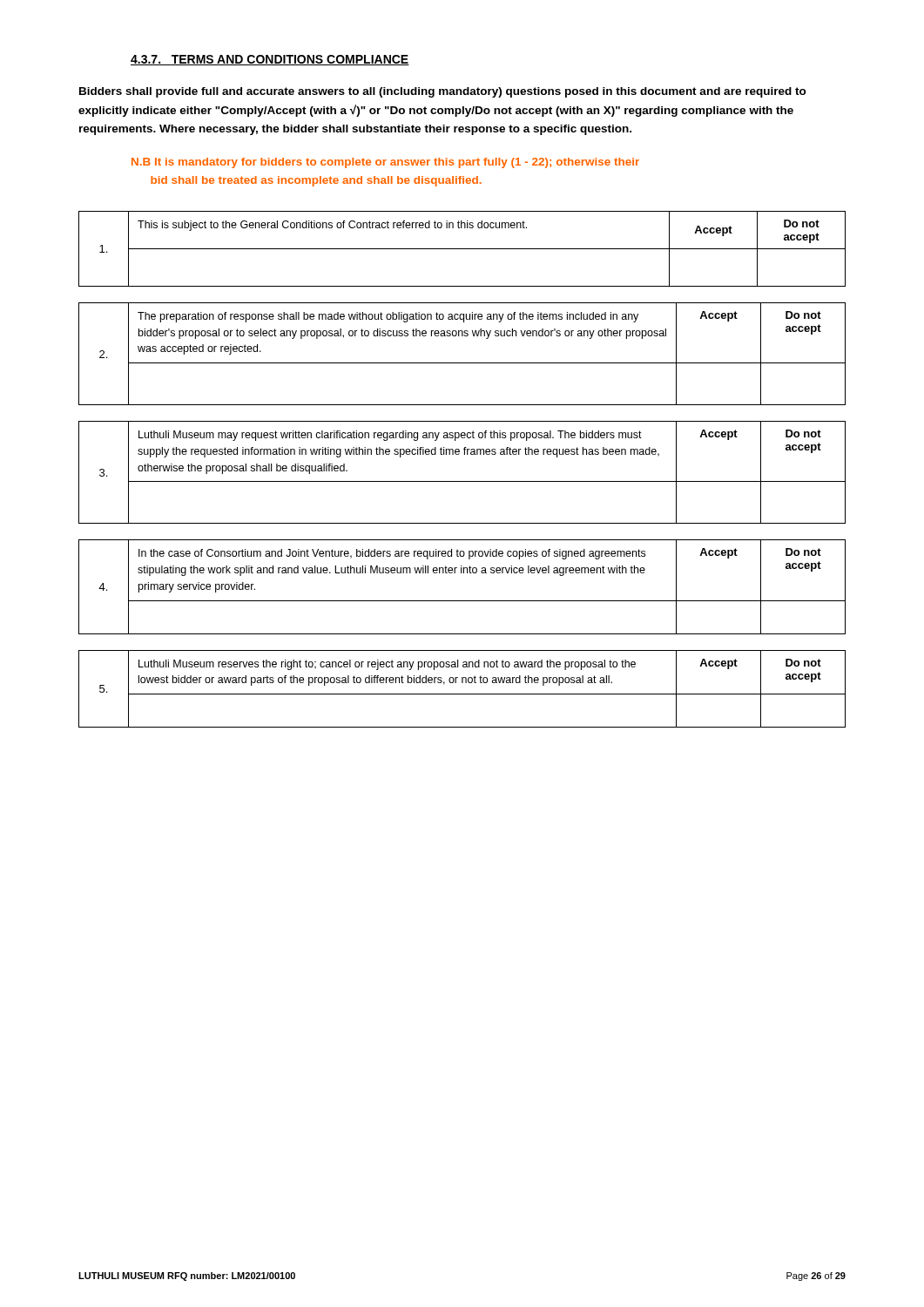The height and width of the screenshot is (1307, 924).
Task: Point to the text block starting "Bidders shall provide full and accurate answers to"
Action: [442, 110]
